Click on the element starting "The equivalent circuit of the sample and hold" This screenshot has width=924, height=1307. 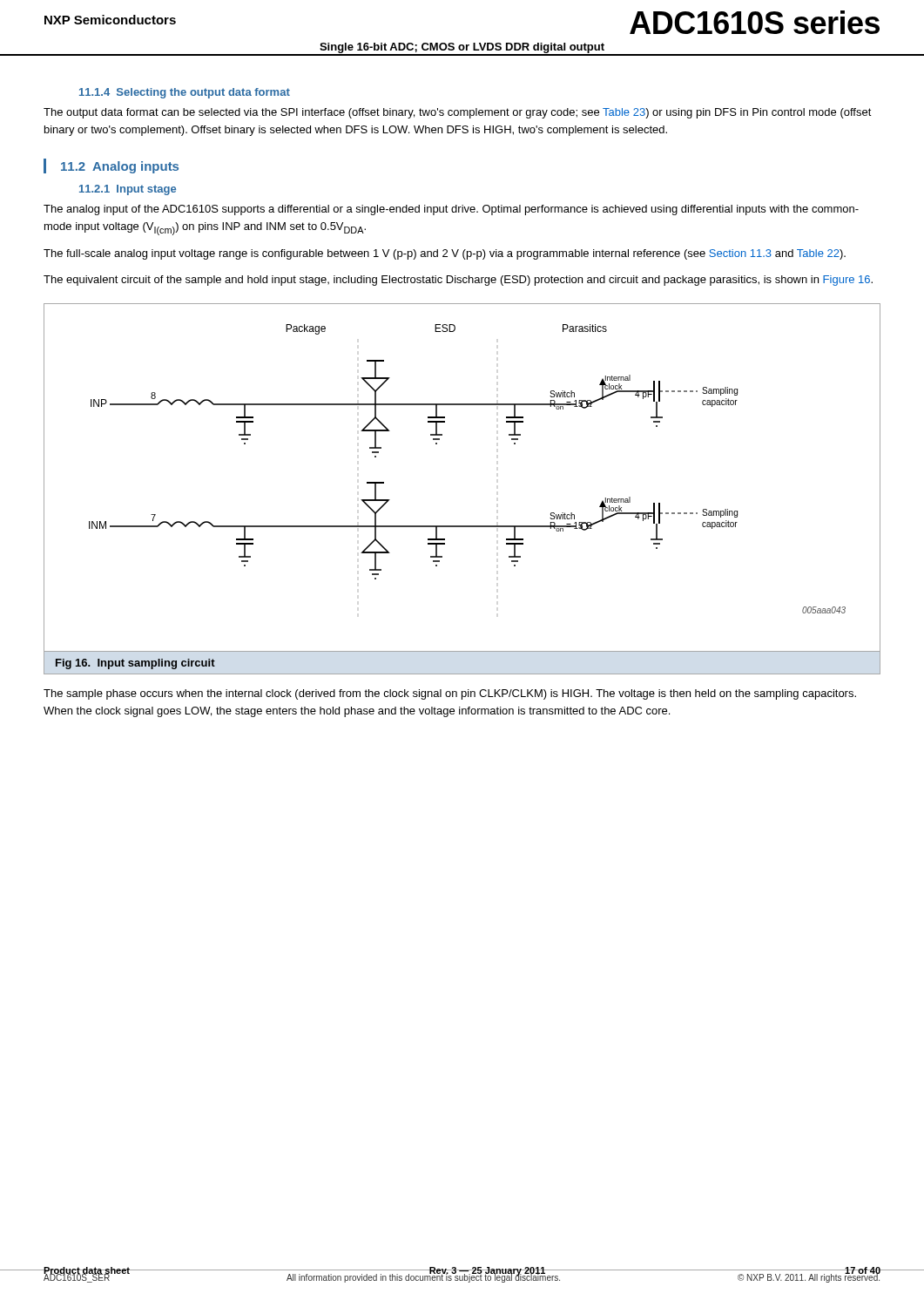(459, 279)
